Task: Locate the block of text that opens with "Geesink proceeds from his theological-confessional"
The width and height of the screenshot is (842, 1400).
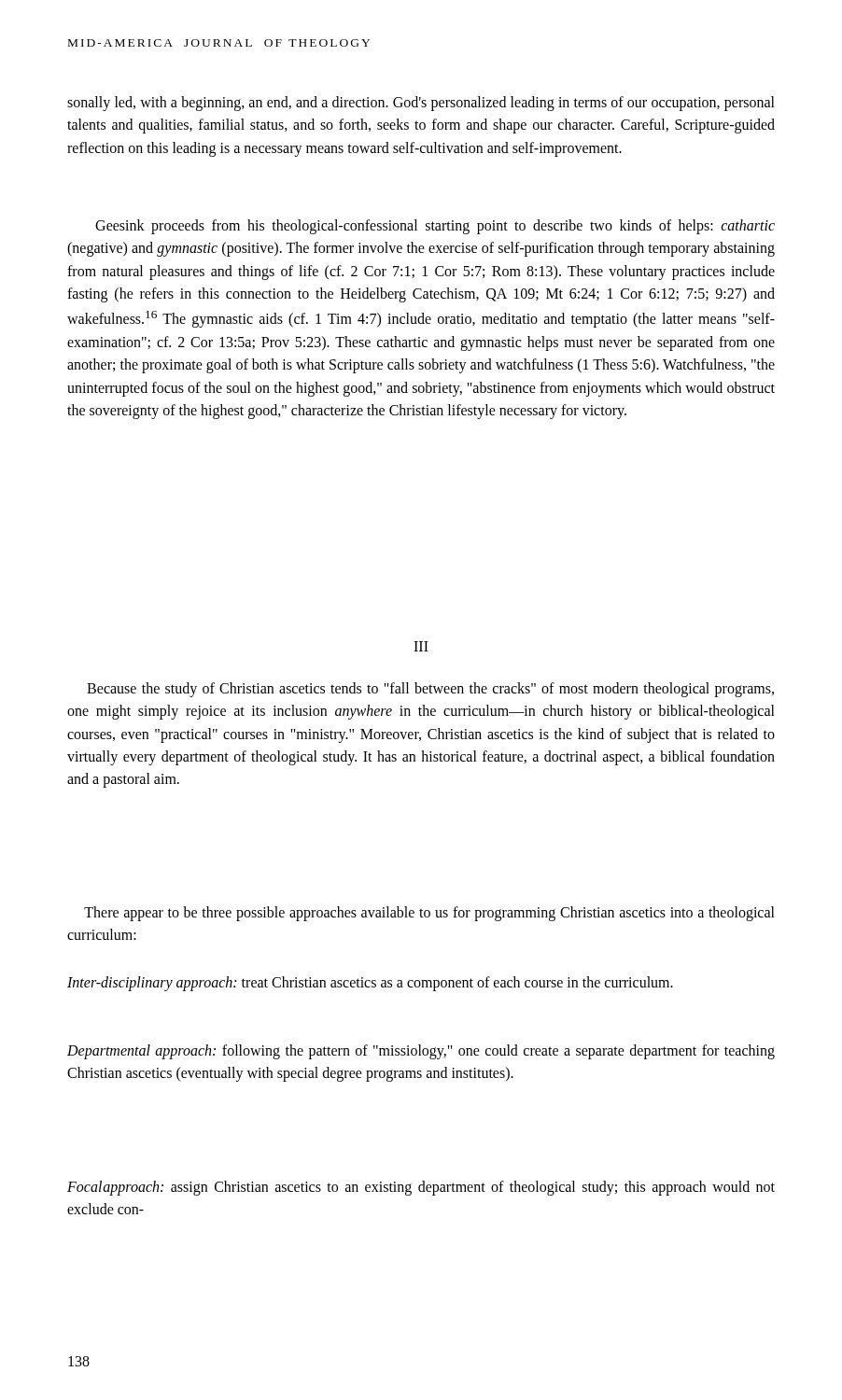Action: [x=421, y=318]
